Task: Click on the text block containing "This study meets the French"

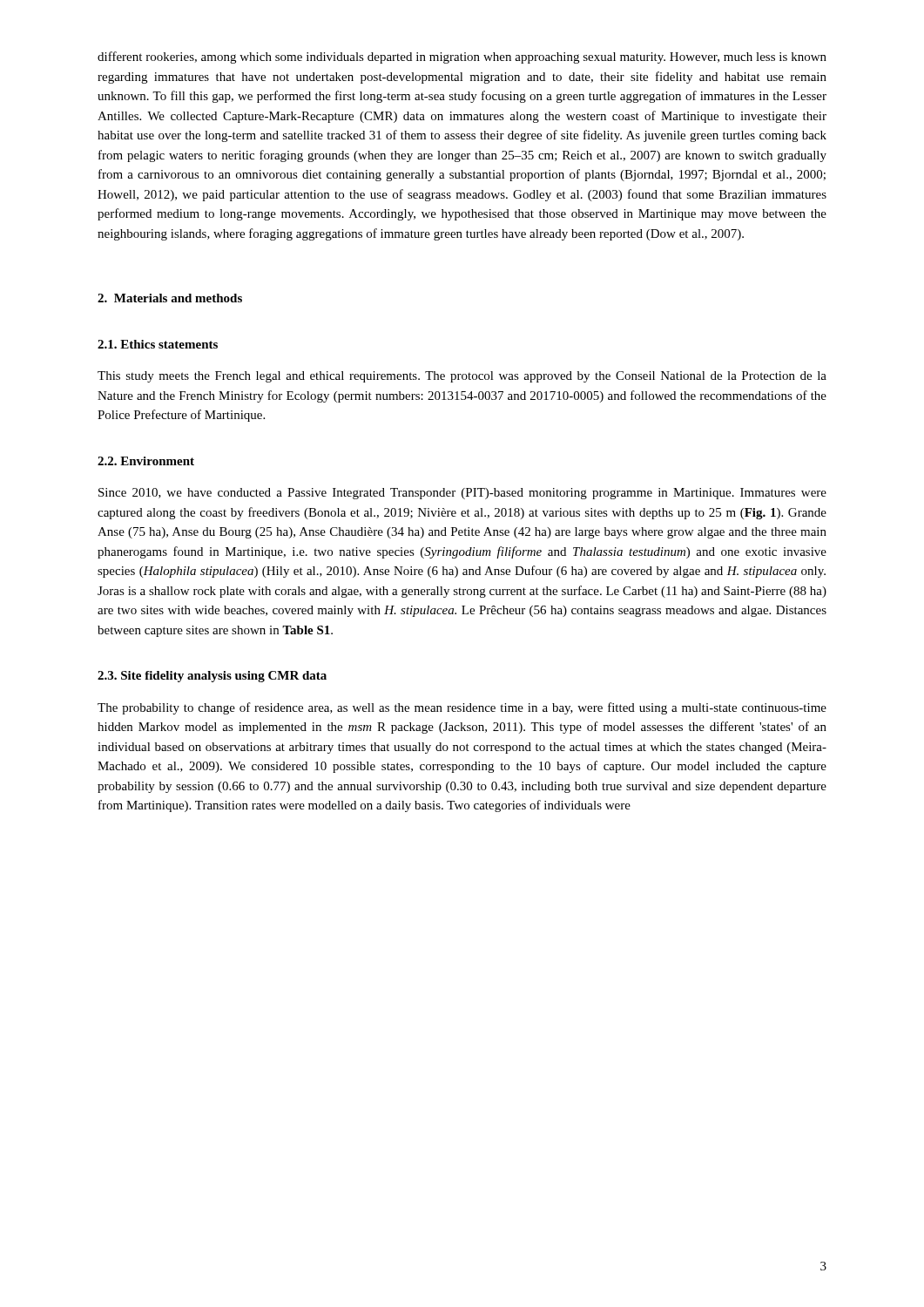Action: [x=462, y=395]
